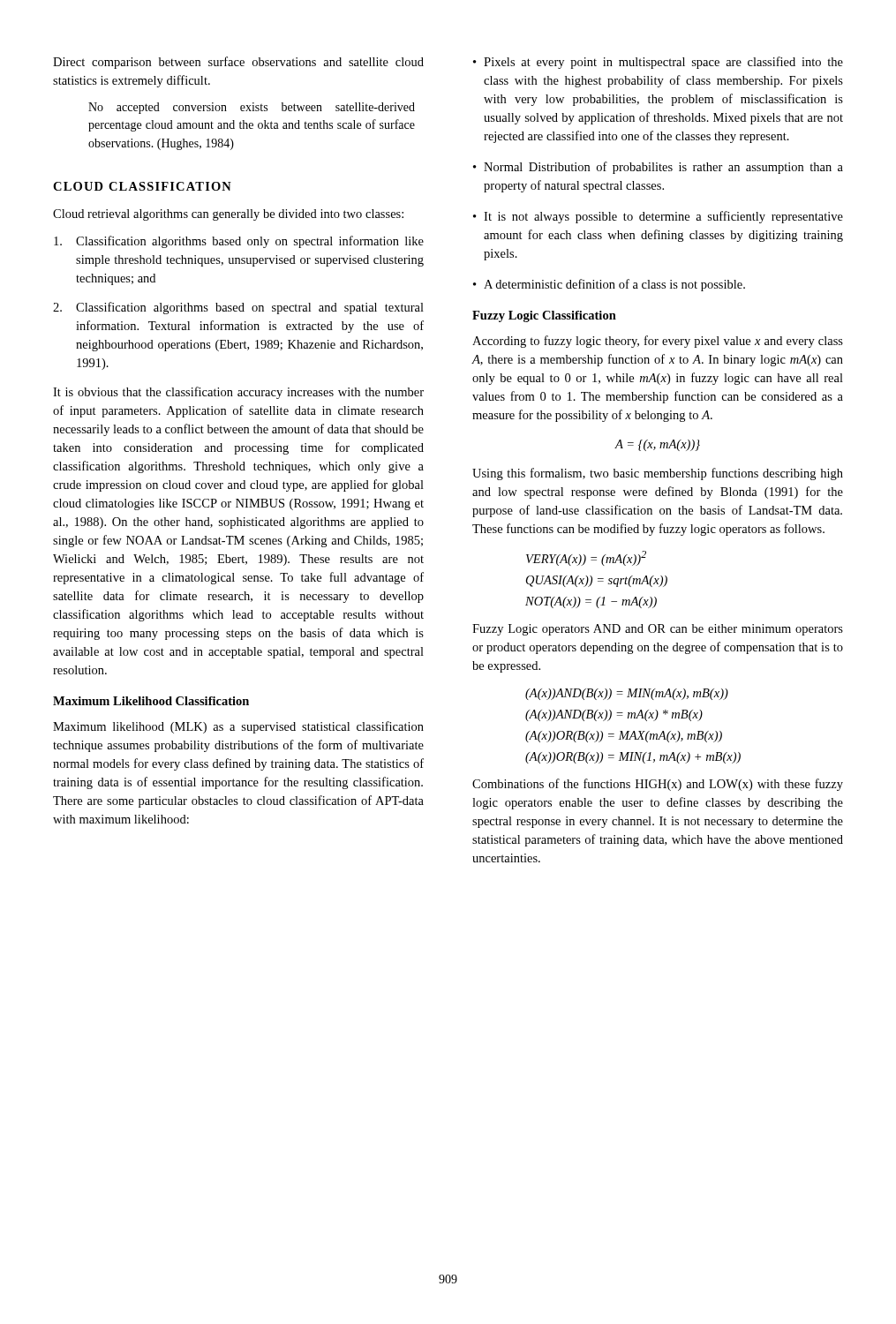Image resolution: width=896 pixels, height=1324 pixels.
Task: Select the text starting "Fuzzy Logic Classification"
Action: click(x=544, y=315)
